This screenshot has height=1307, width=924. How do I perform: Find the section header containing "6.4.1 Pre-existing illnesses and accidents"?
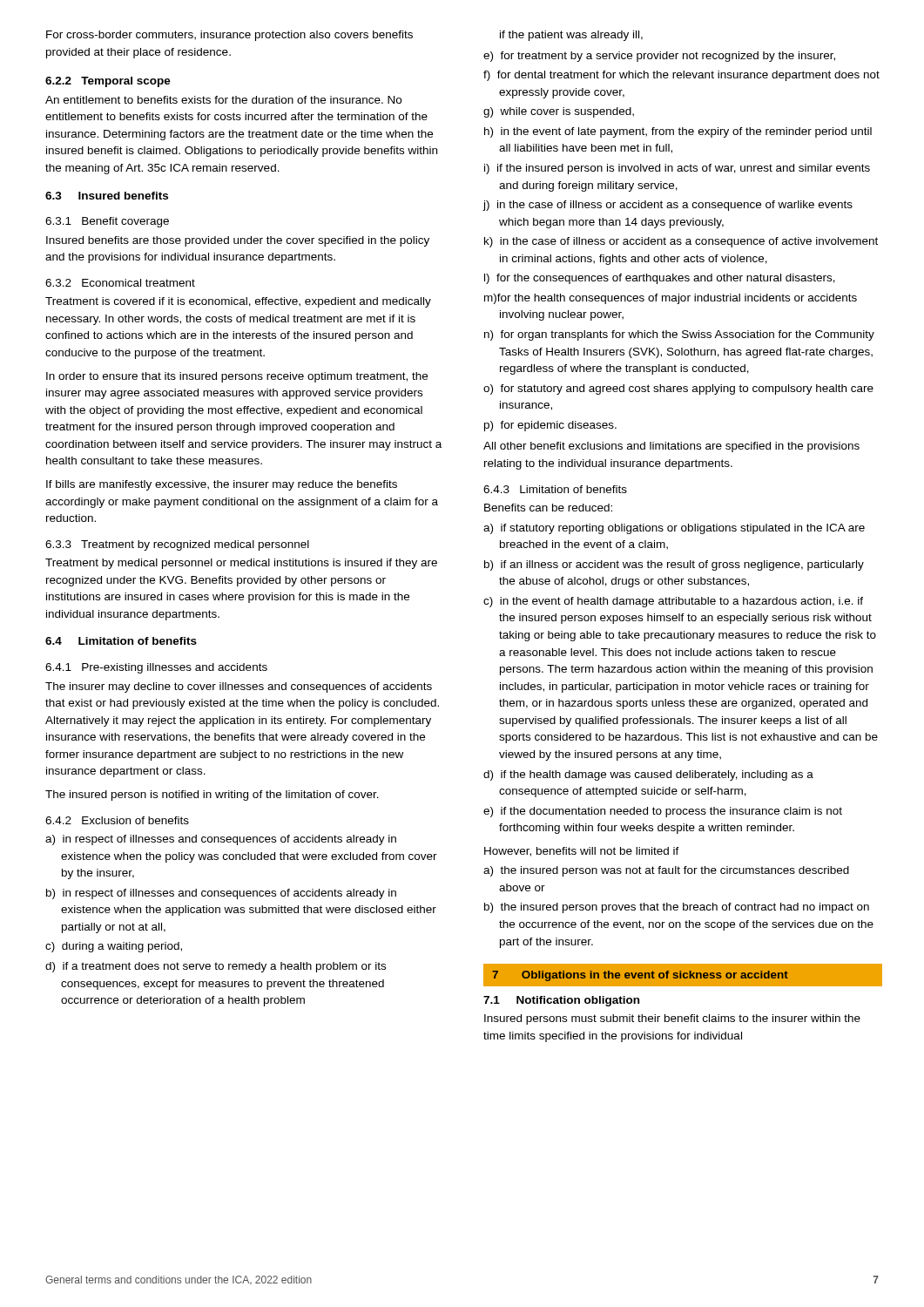(x=156, y=667)
